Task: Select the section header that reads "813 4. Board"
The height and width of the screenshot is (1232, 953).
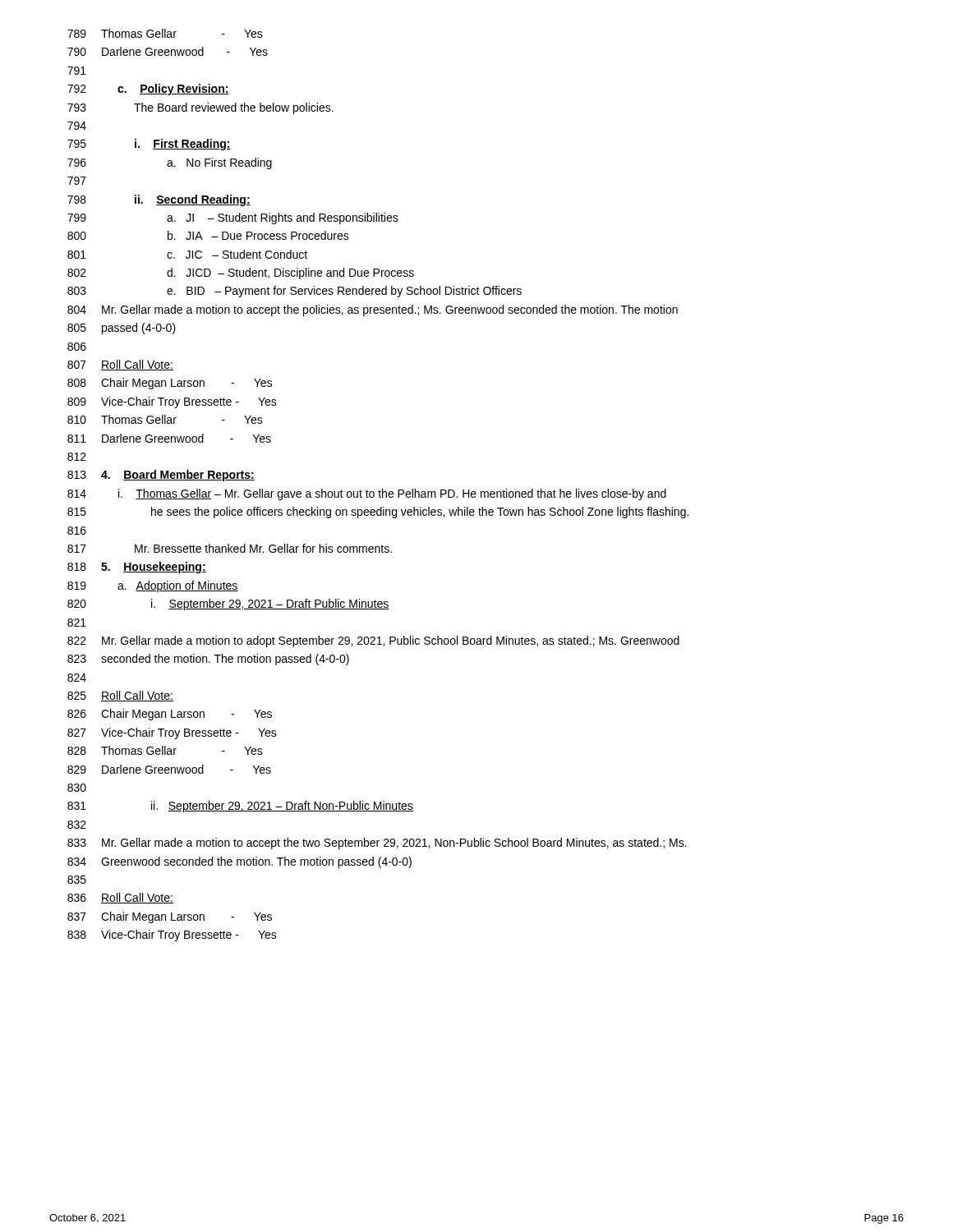Action: [x=161, y=476]
